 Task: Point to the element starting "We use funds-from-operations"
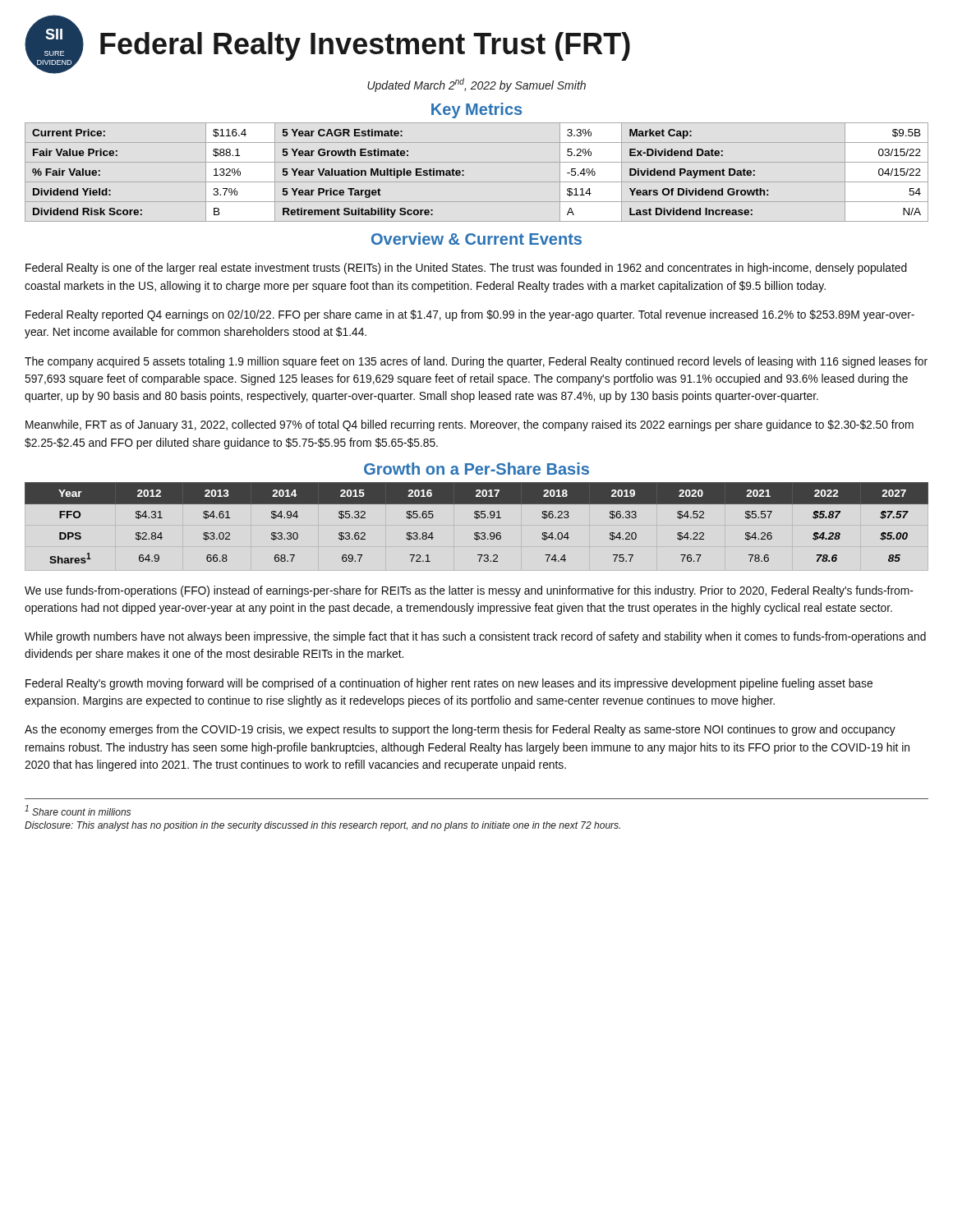pos(476,599)
